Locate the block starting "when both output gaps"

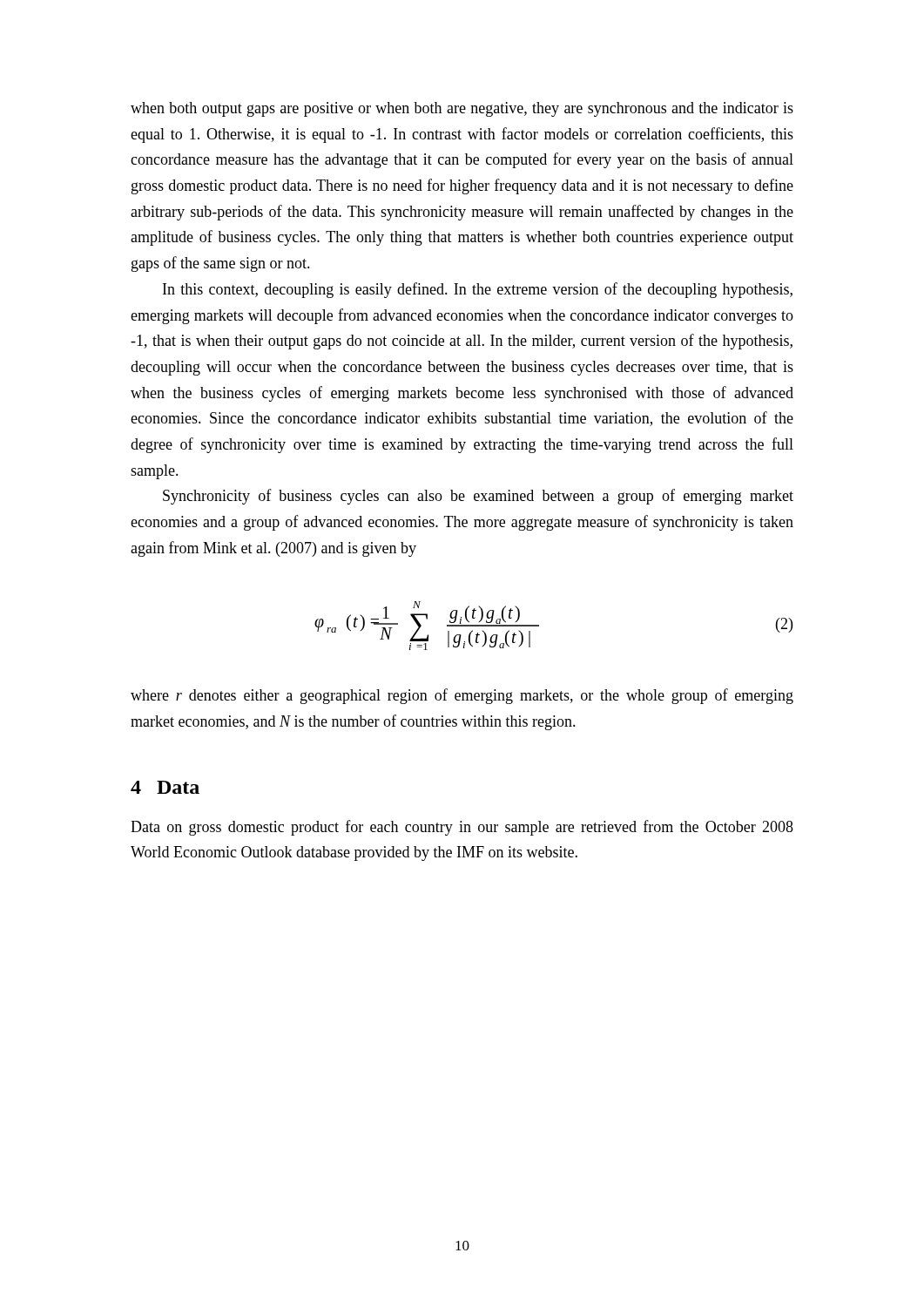point(462,186)
